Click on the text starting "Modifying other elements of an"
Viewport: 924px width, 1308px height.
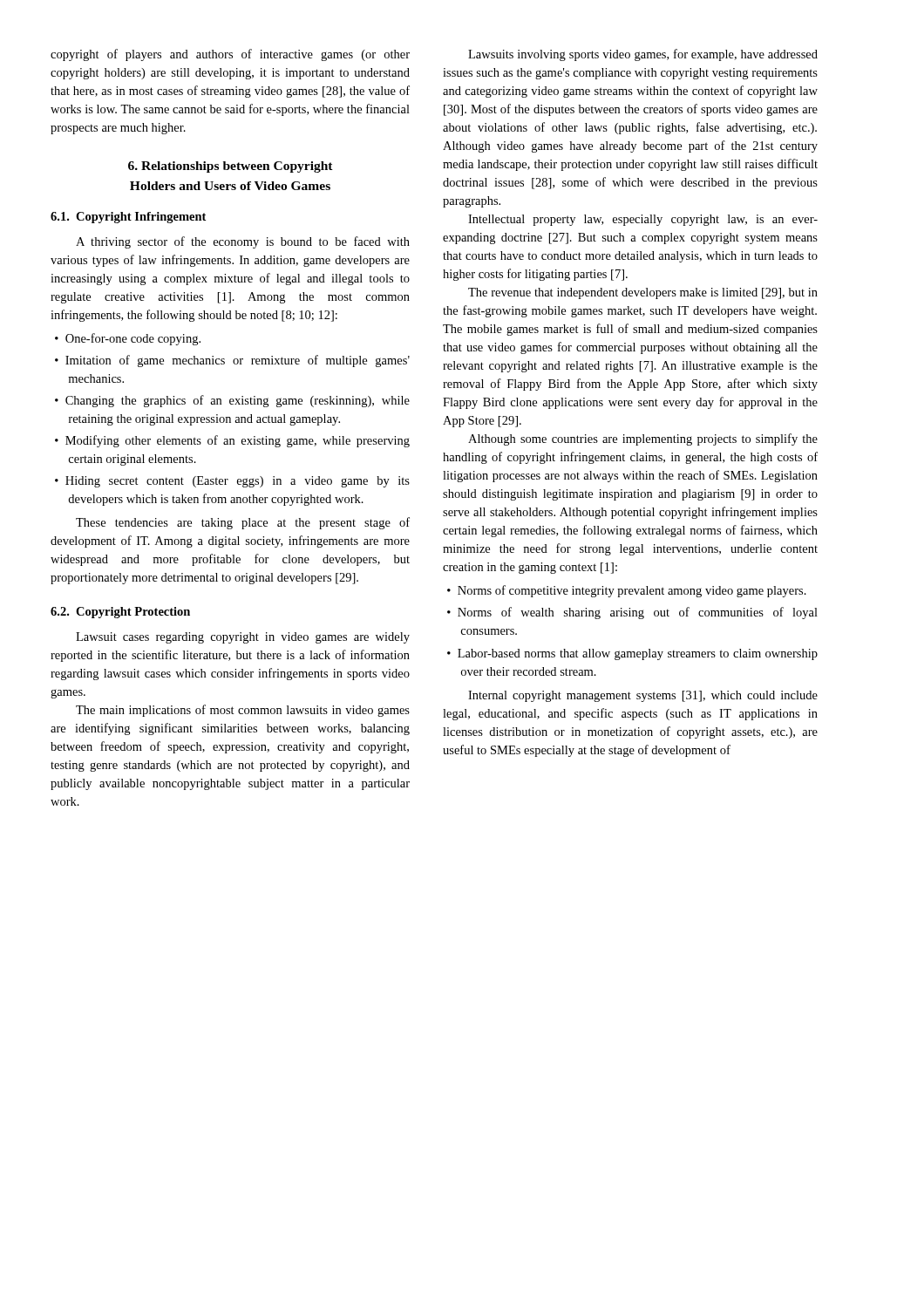pyautogui.click(x=237, y=450)
